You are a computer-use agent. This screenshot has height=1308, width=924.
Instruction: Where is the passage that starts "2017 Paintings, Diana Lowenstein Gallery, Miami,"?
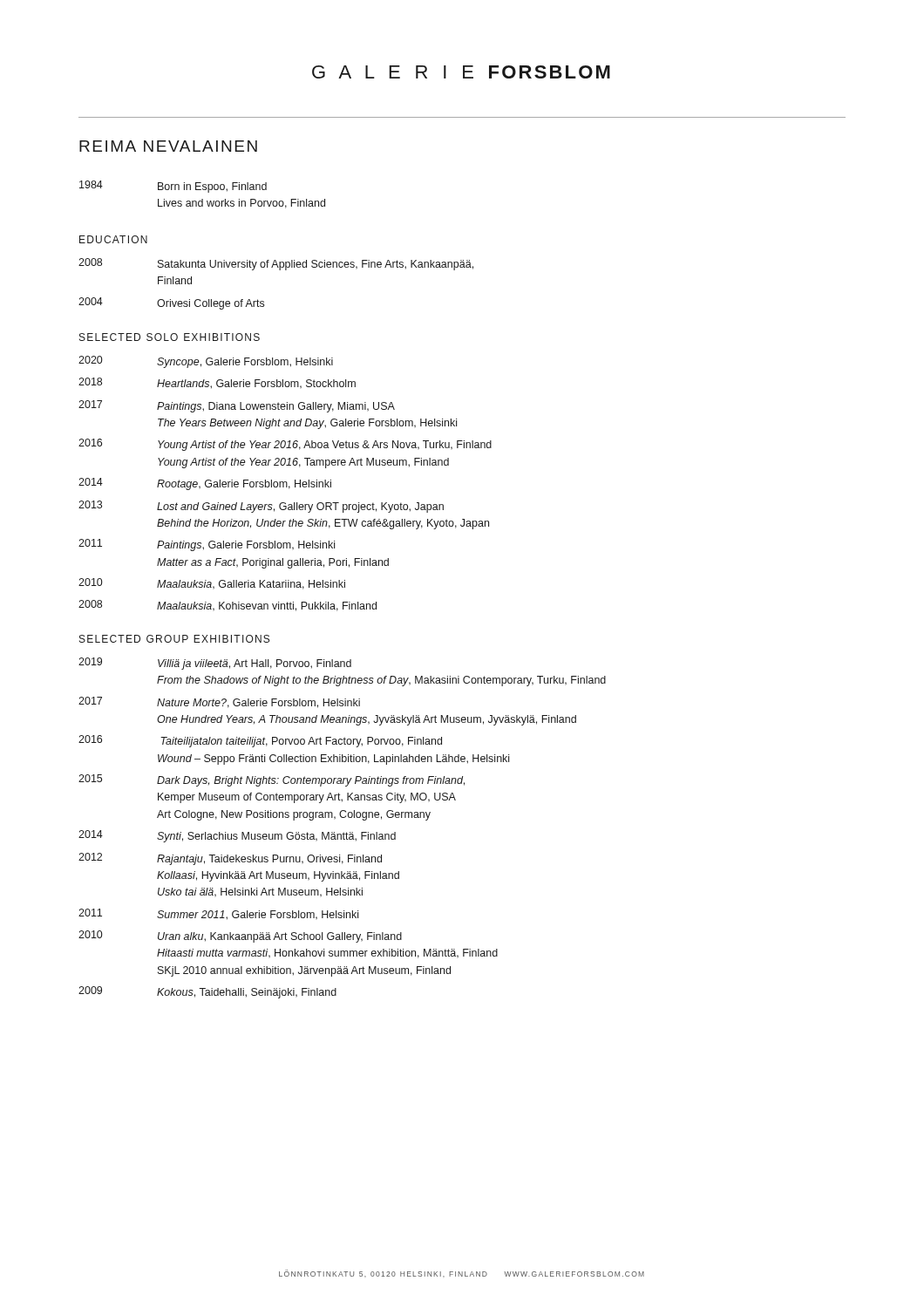click(x=462, y=415)
